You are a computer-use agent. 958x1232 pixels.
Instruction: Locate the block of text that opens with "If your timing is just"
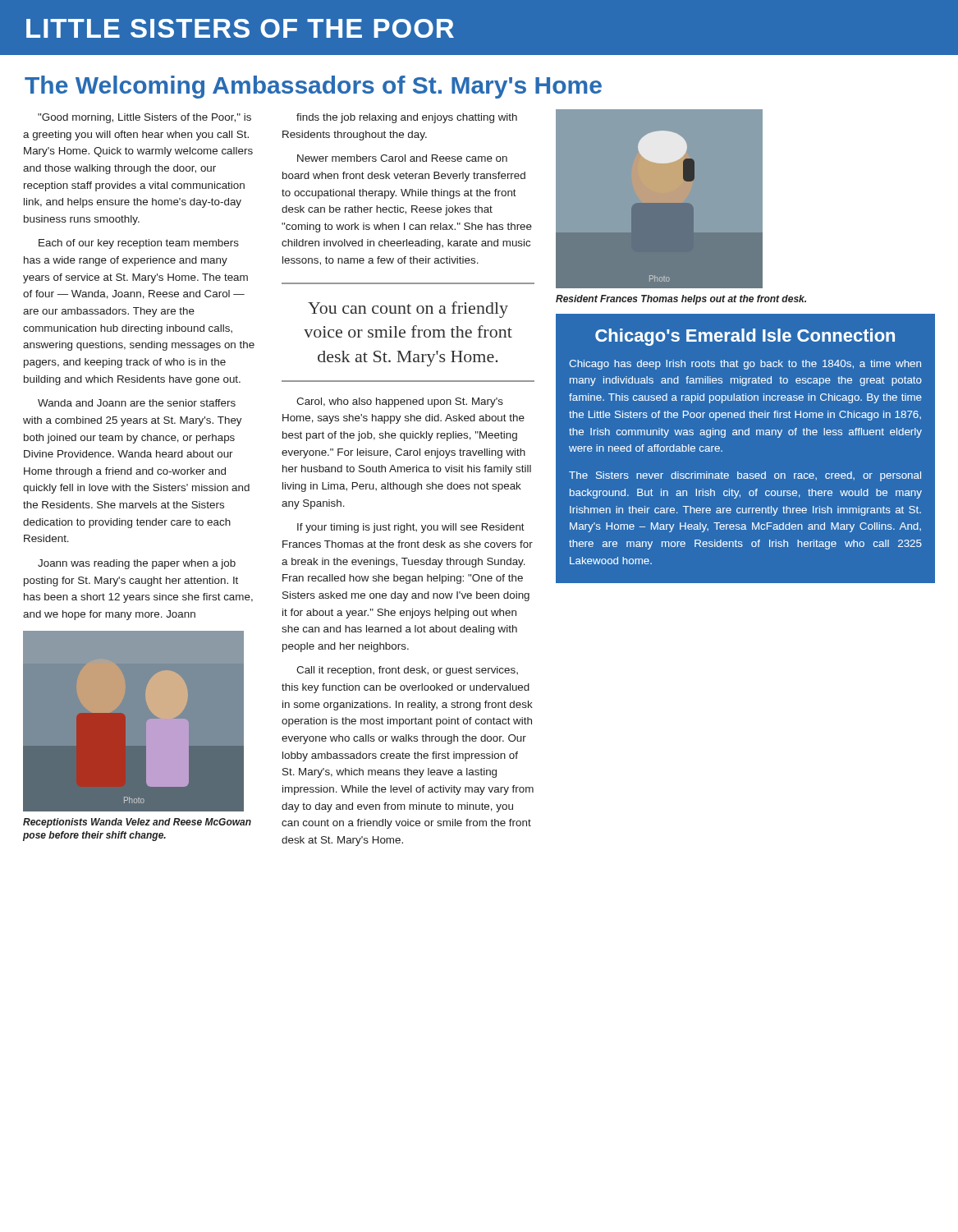pos(408,587)
